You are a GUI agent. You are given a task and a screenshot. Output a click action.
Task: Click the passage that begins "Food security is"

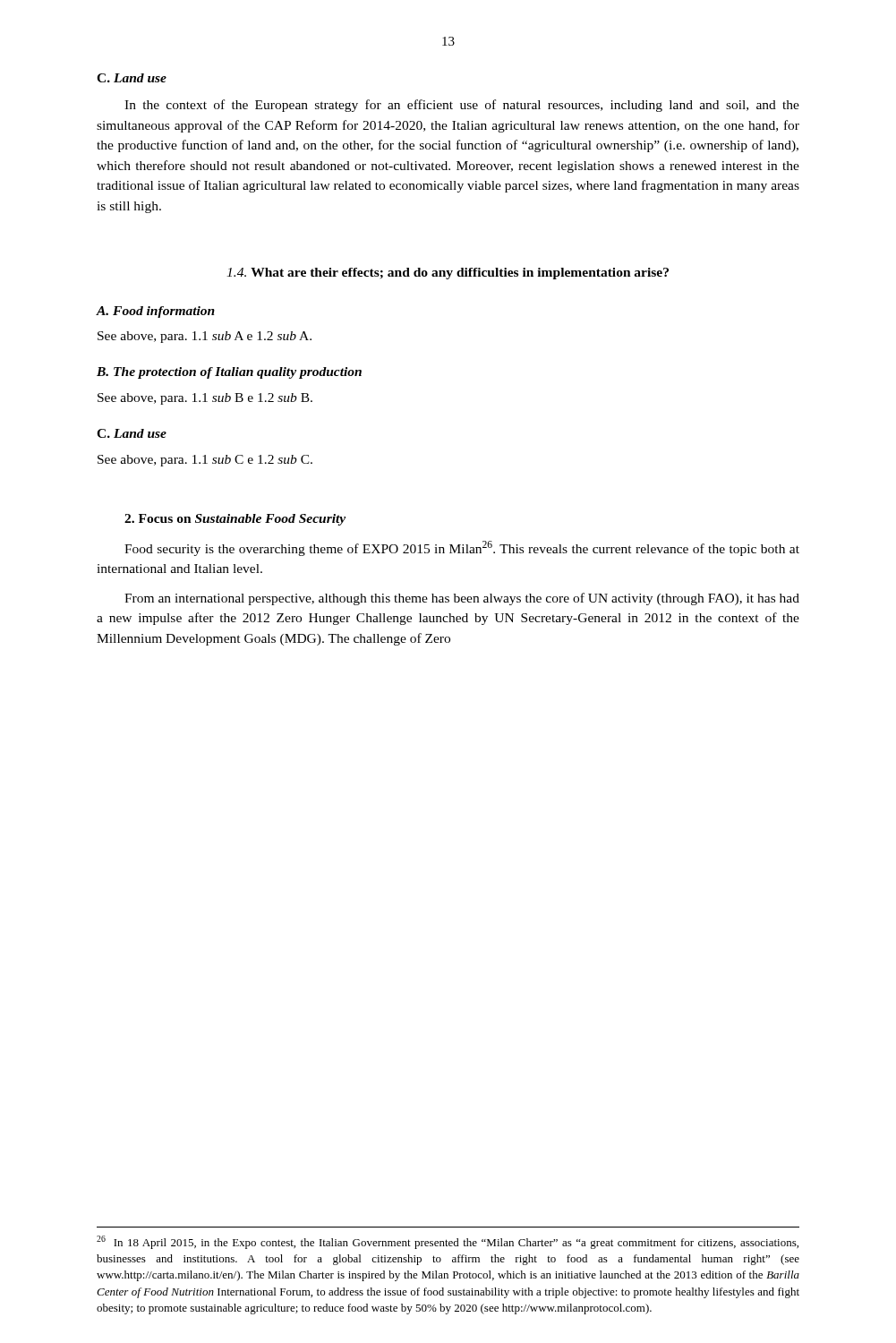(448, 557)
